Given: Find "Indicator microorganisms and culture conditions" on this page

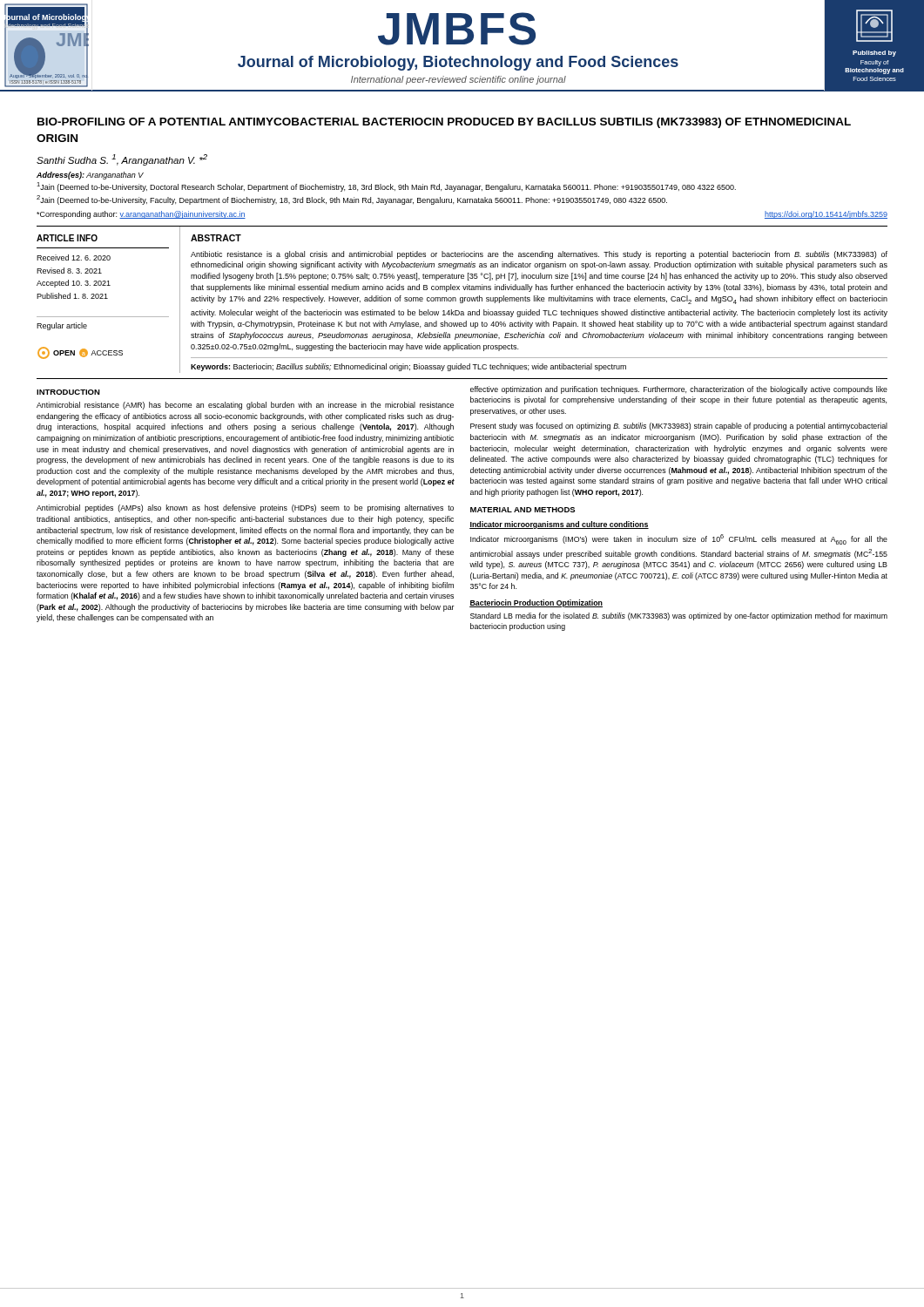Looking at the screenshot, I should tap(559, 525).
